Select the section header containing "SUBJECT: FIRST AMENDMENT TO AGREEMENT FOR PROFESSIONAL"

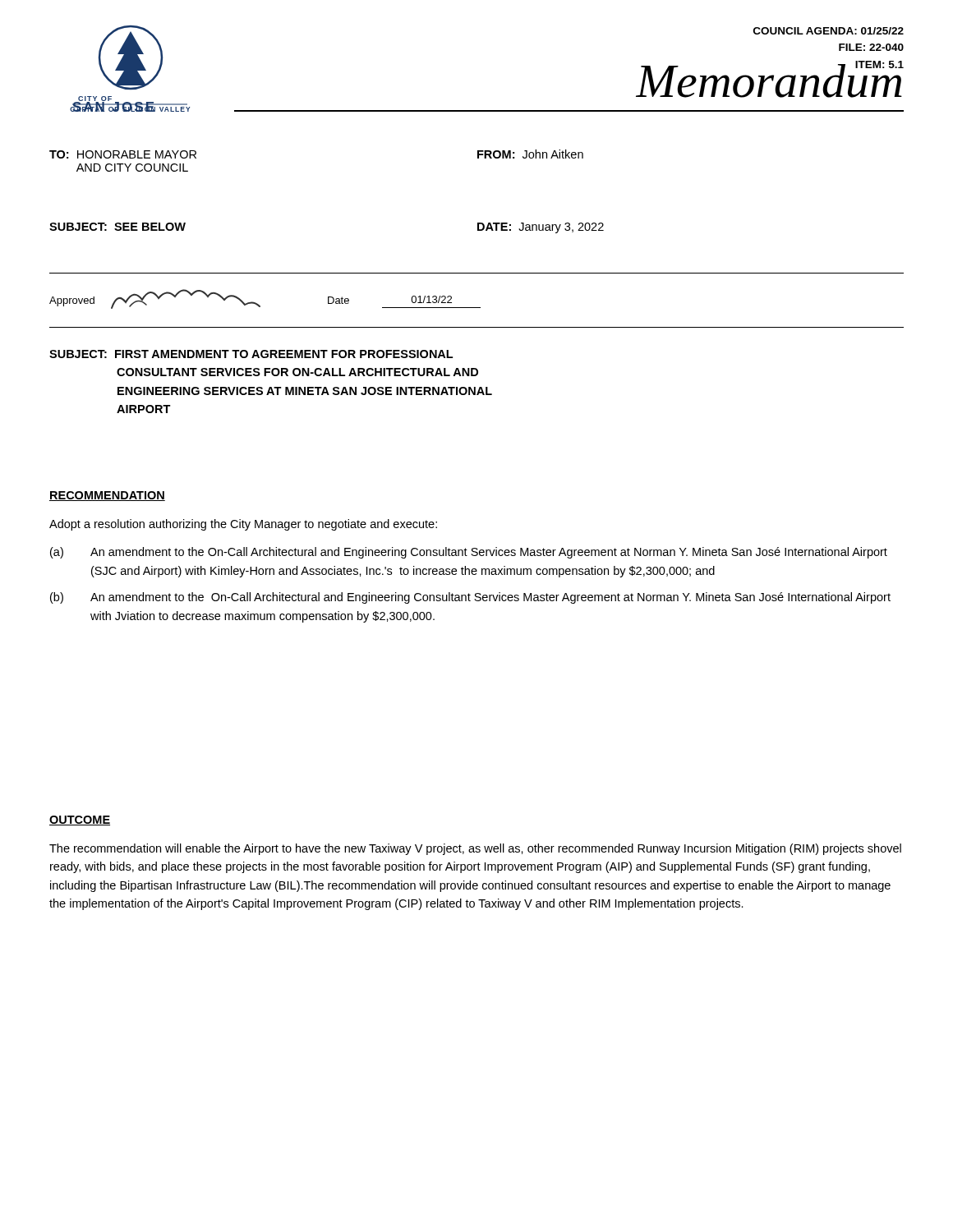[x=271, y=383]
